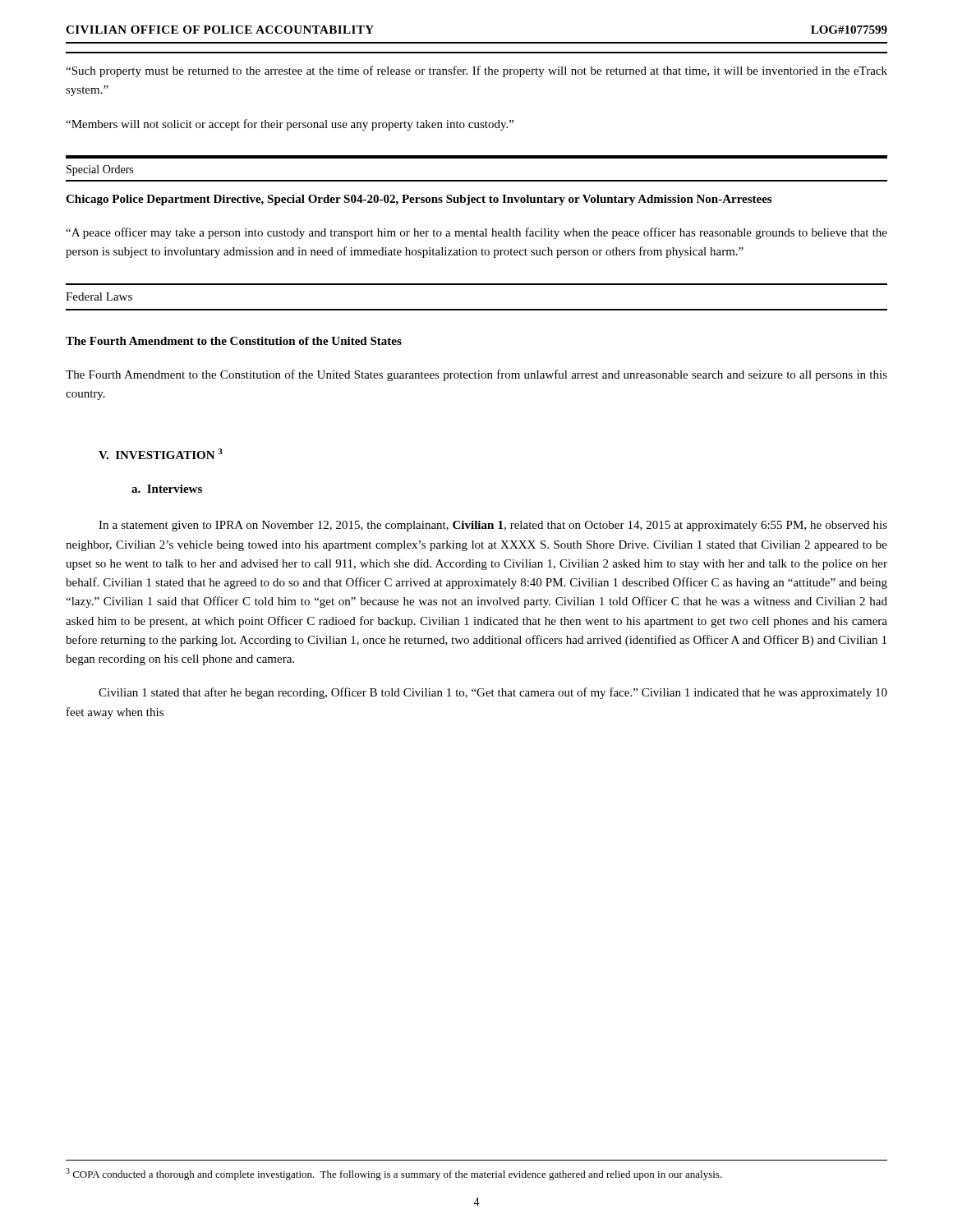The image size is (953, 1232).
Task: Find "a. Interviews" on this page
Action: [x=167, y=489]
